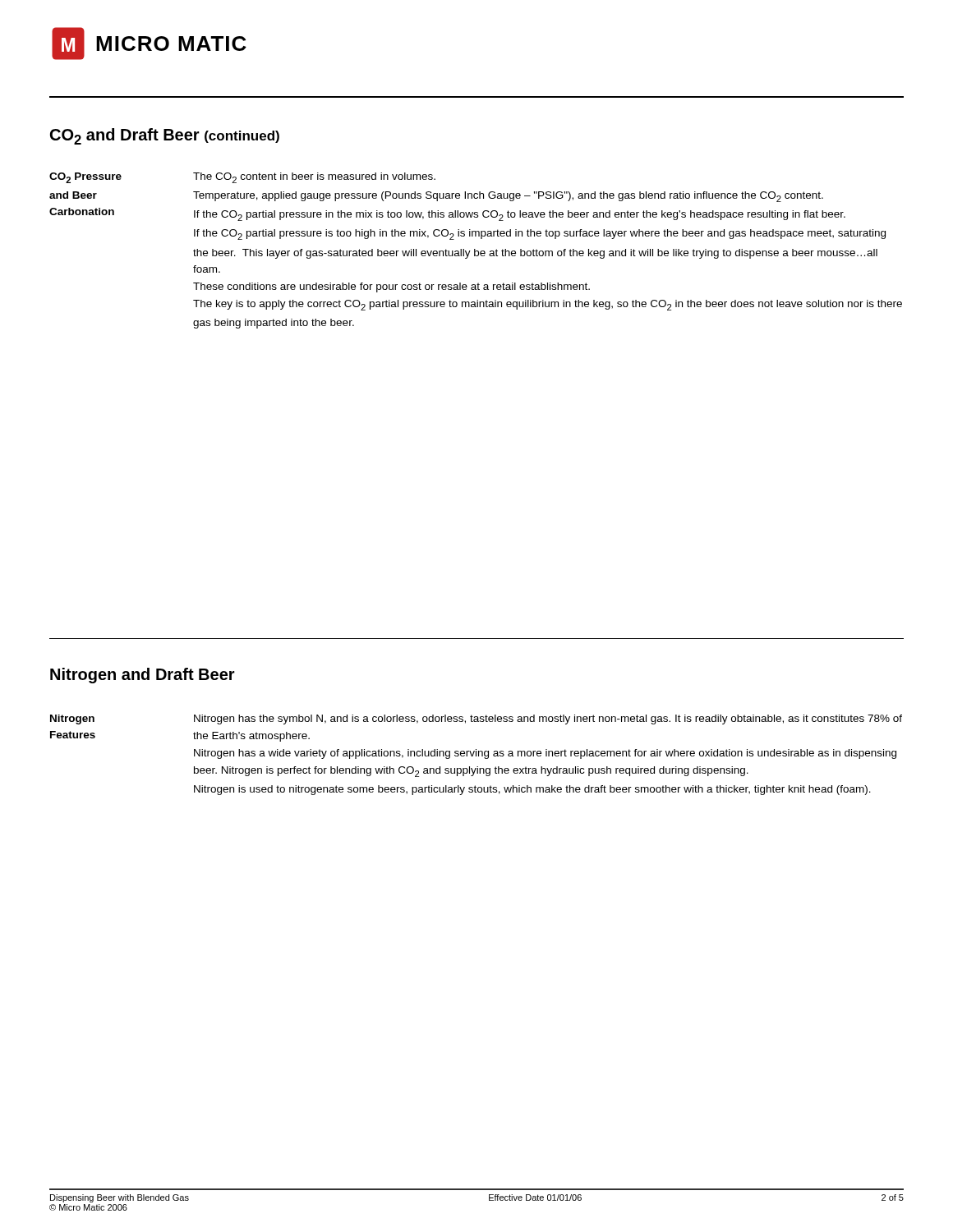Find the text block that says "If the CO2 partial pressure is too high"
This screenshot has width=953, height=1232.
point(548,252)
